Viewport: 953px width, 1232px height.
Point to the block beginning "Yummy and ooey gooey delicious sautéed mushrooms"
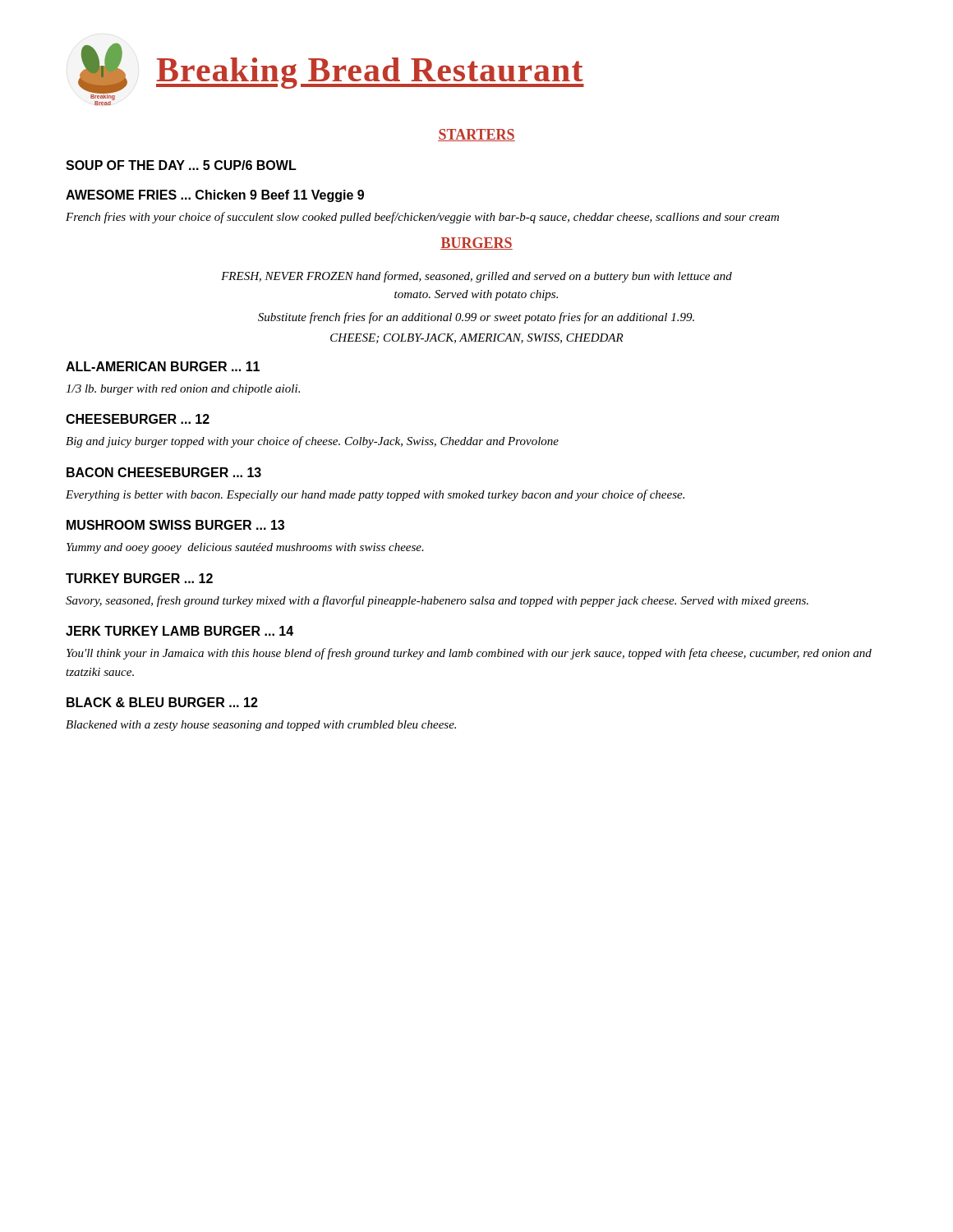coord(245,547)
